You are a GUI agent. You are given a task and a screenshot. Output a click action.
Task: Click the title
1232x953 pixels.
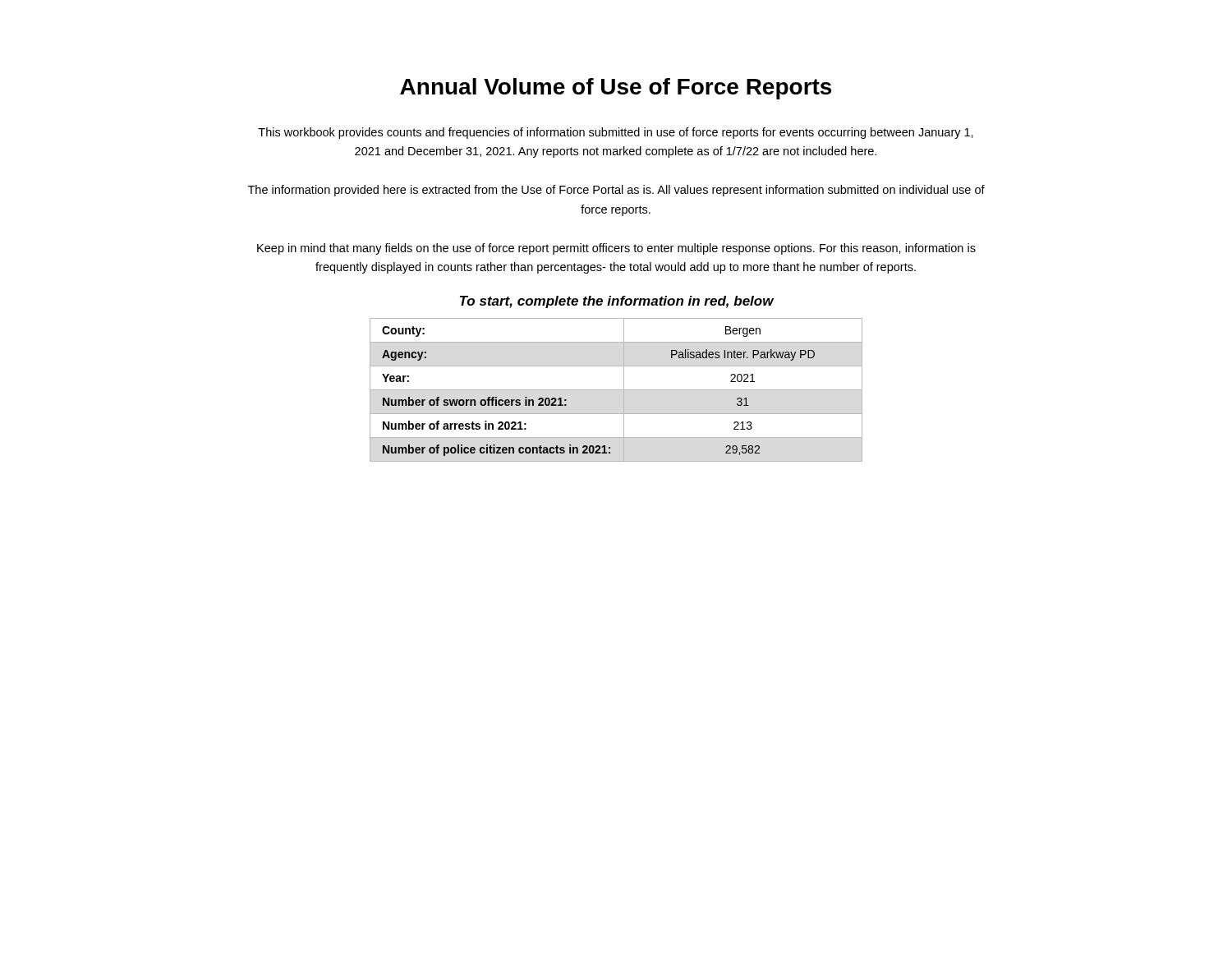616,87
